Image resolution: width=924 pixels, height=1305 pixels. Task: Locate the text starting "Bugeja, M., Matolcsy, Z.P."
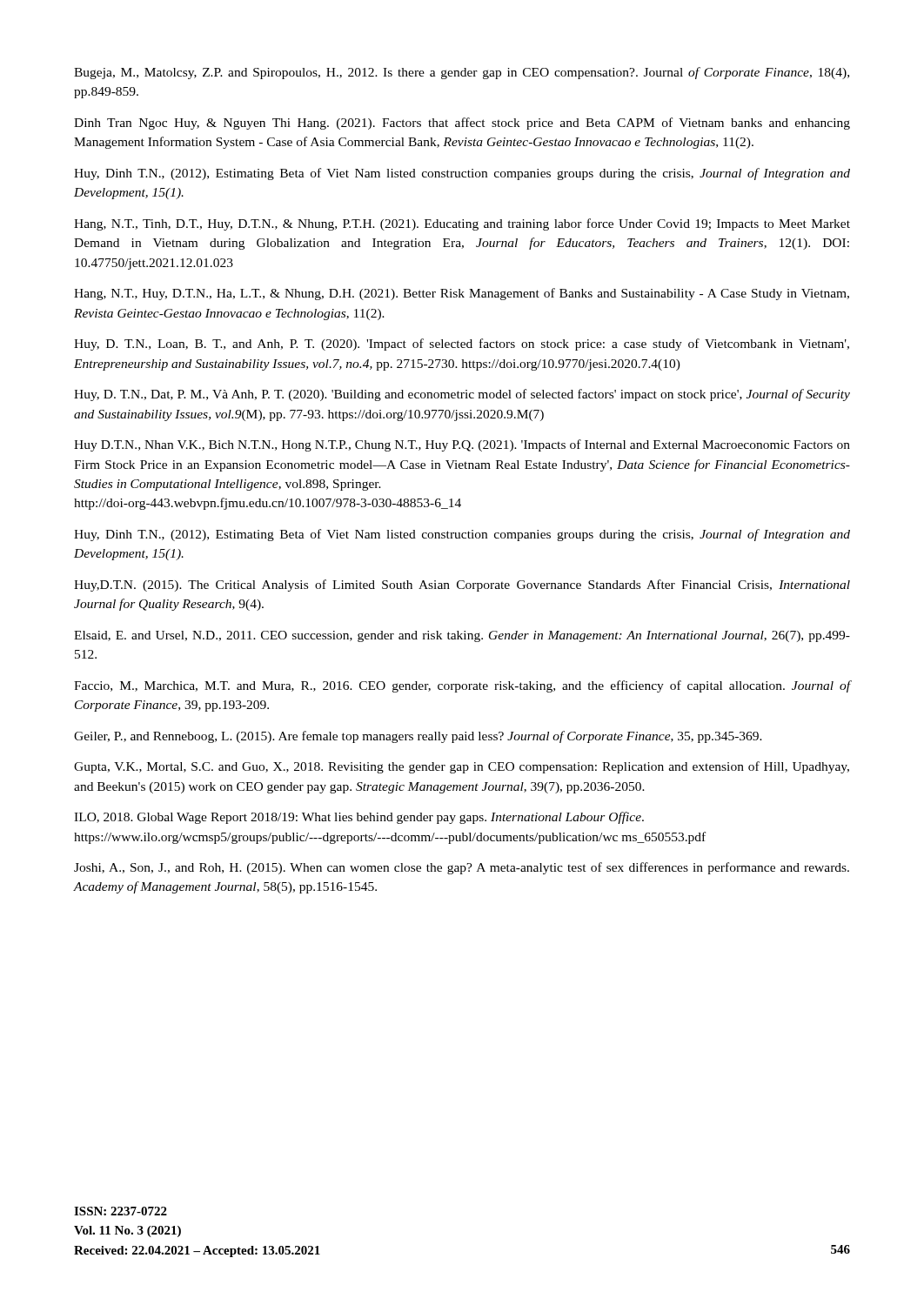(x=462, y=82)
